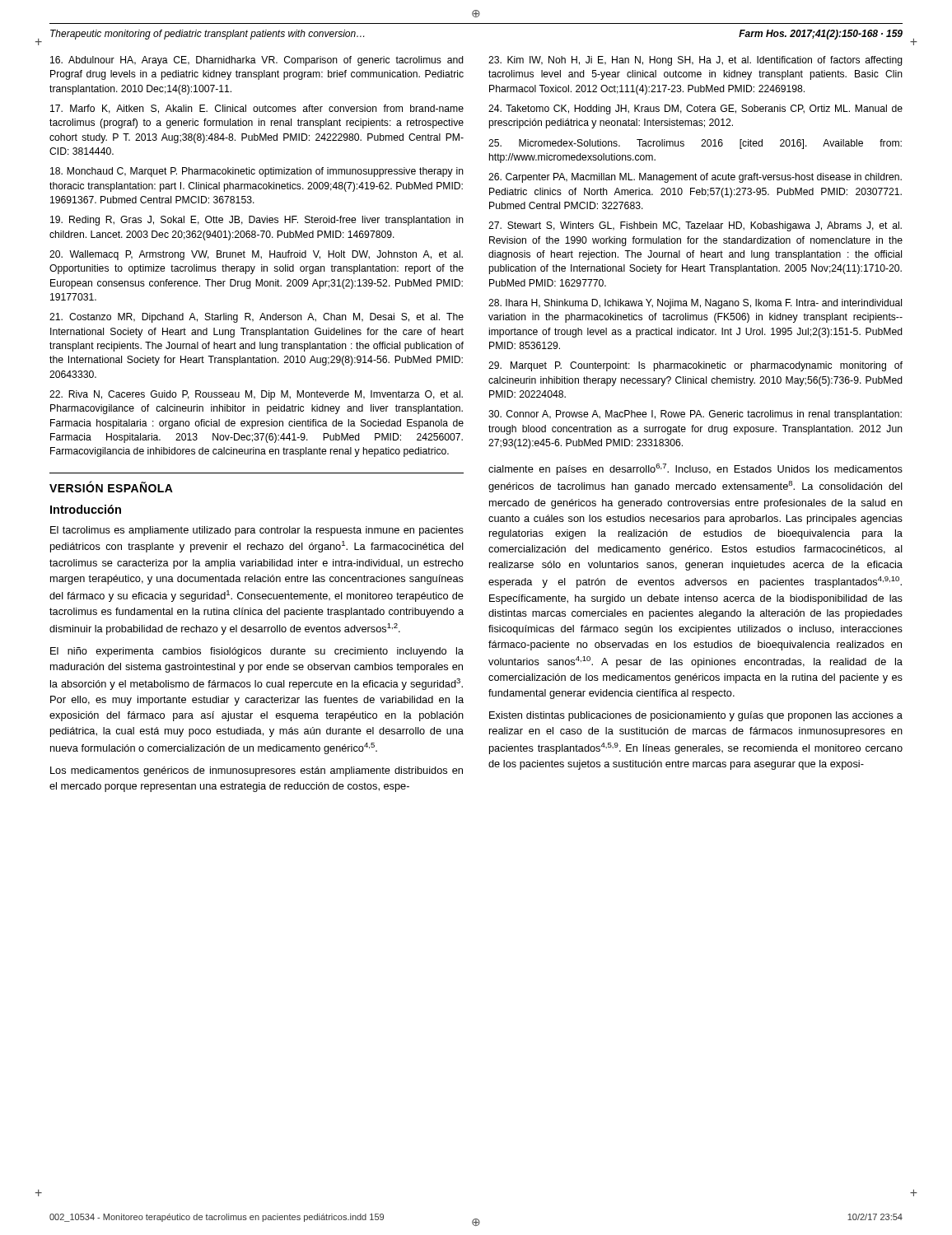Where is the passage that starts "Existen distintas publicaciones de"?
Screen dimensions: 1235x952
(695, 740)
